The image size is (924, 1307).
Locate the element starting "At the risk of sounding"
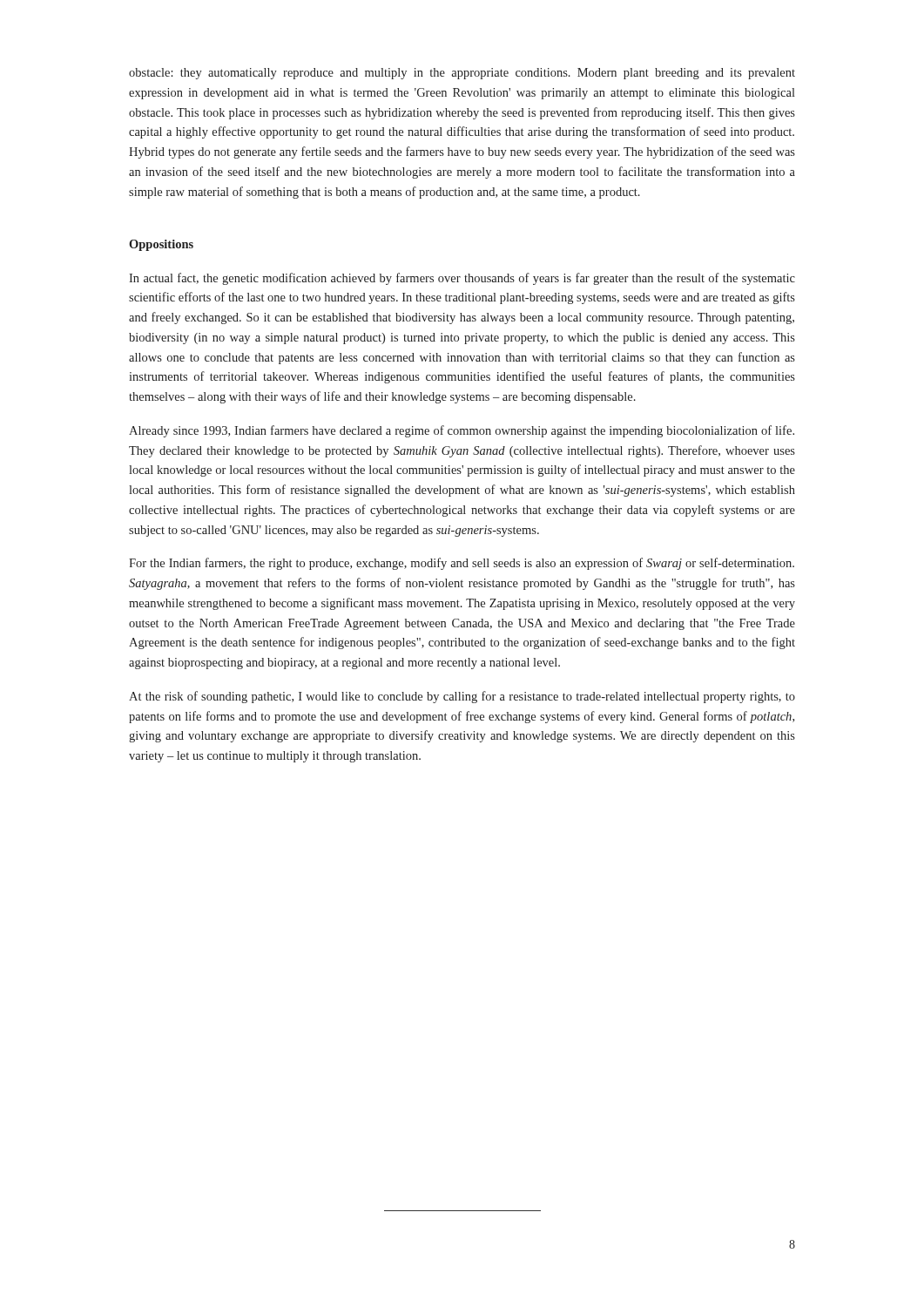462,726
